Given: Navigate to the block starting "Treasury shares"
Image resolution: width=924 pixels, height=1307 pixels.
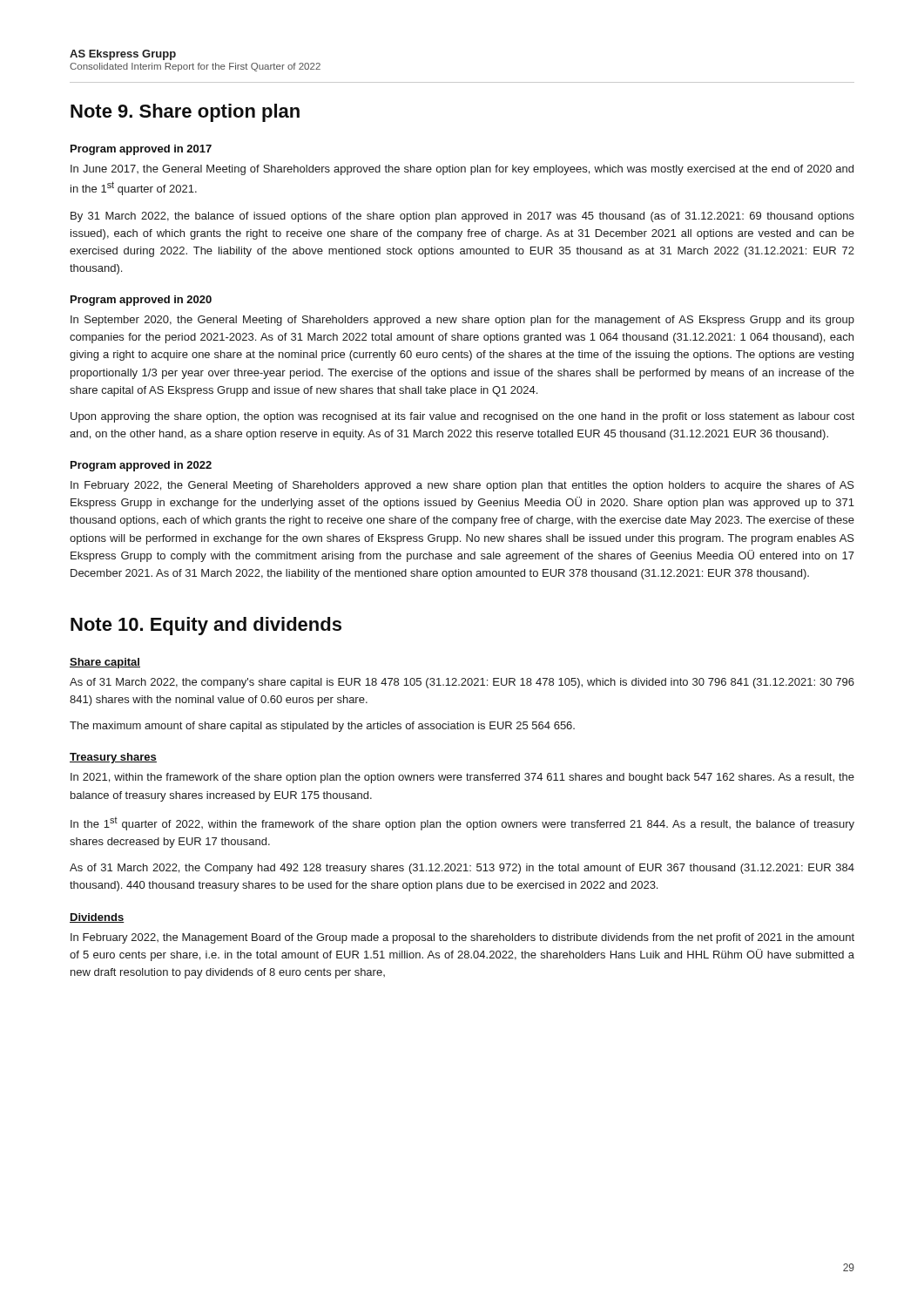Looking at the screenshot, I should pos(113,757).
